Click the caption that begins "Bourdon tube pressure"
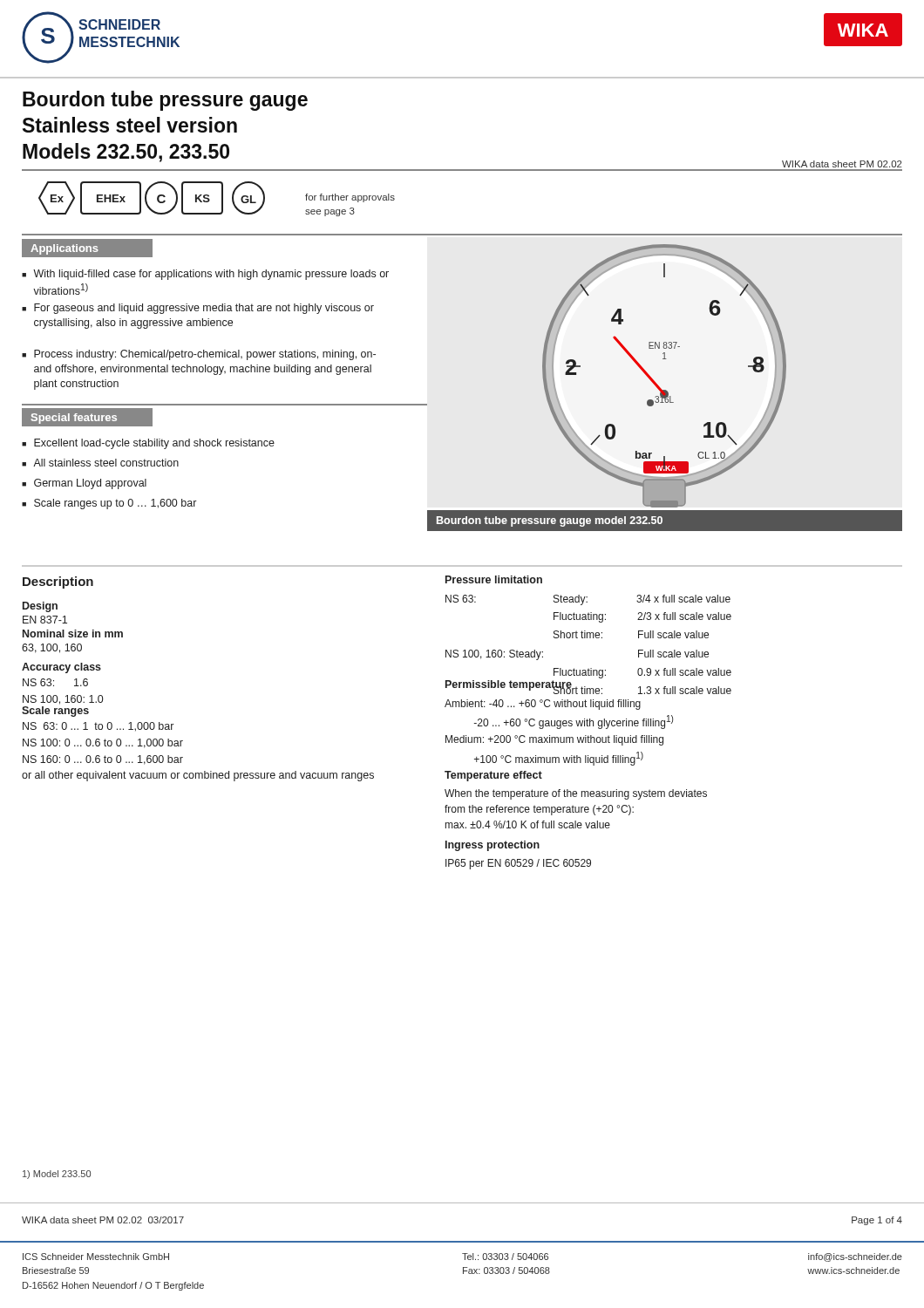924x1308 pixels. (x=549, y=521)
